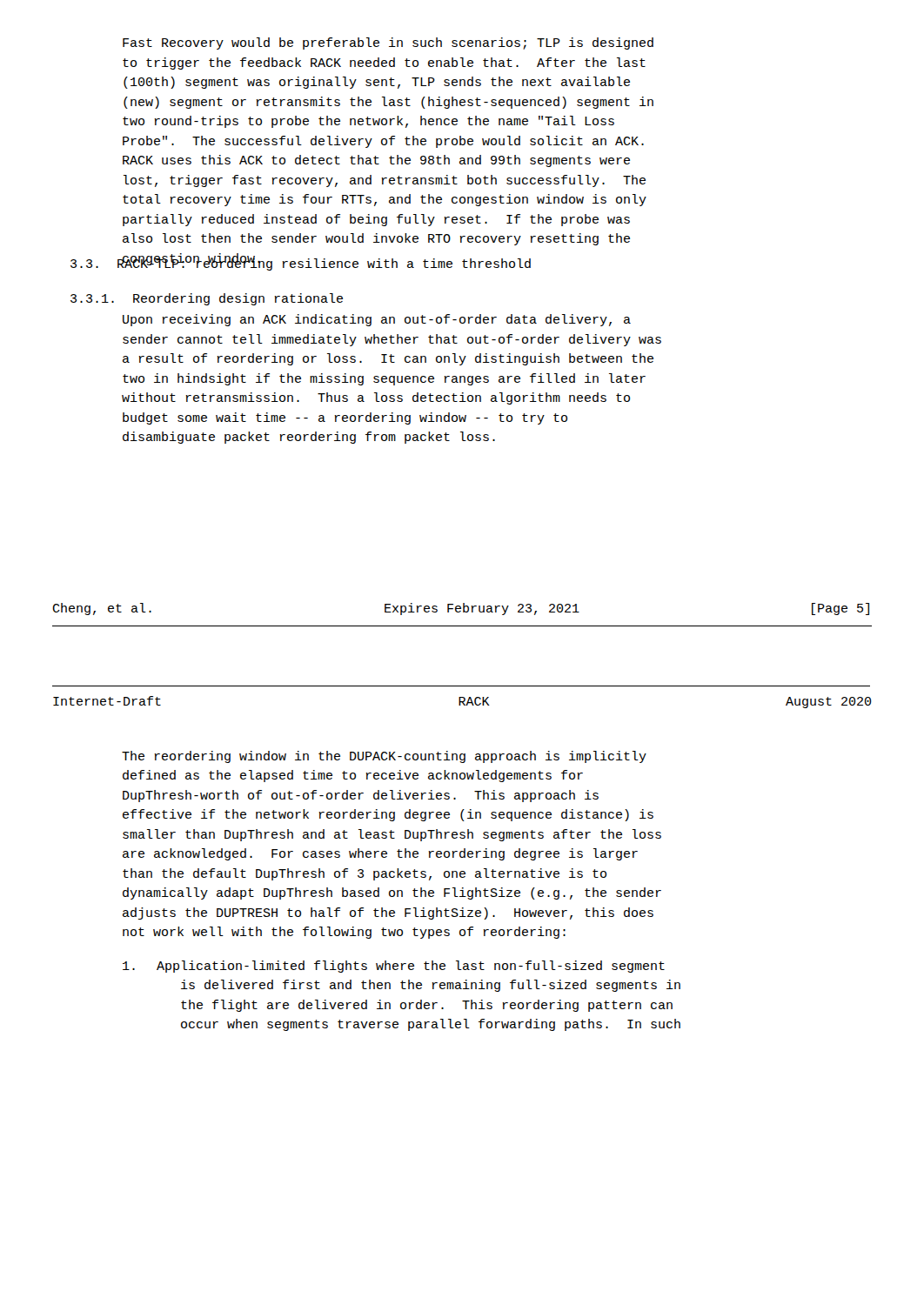
Task: Find the passage starting "Upon receiving an ACK indicating"
Action: (392, 379)
